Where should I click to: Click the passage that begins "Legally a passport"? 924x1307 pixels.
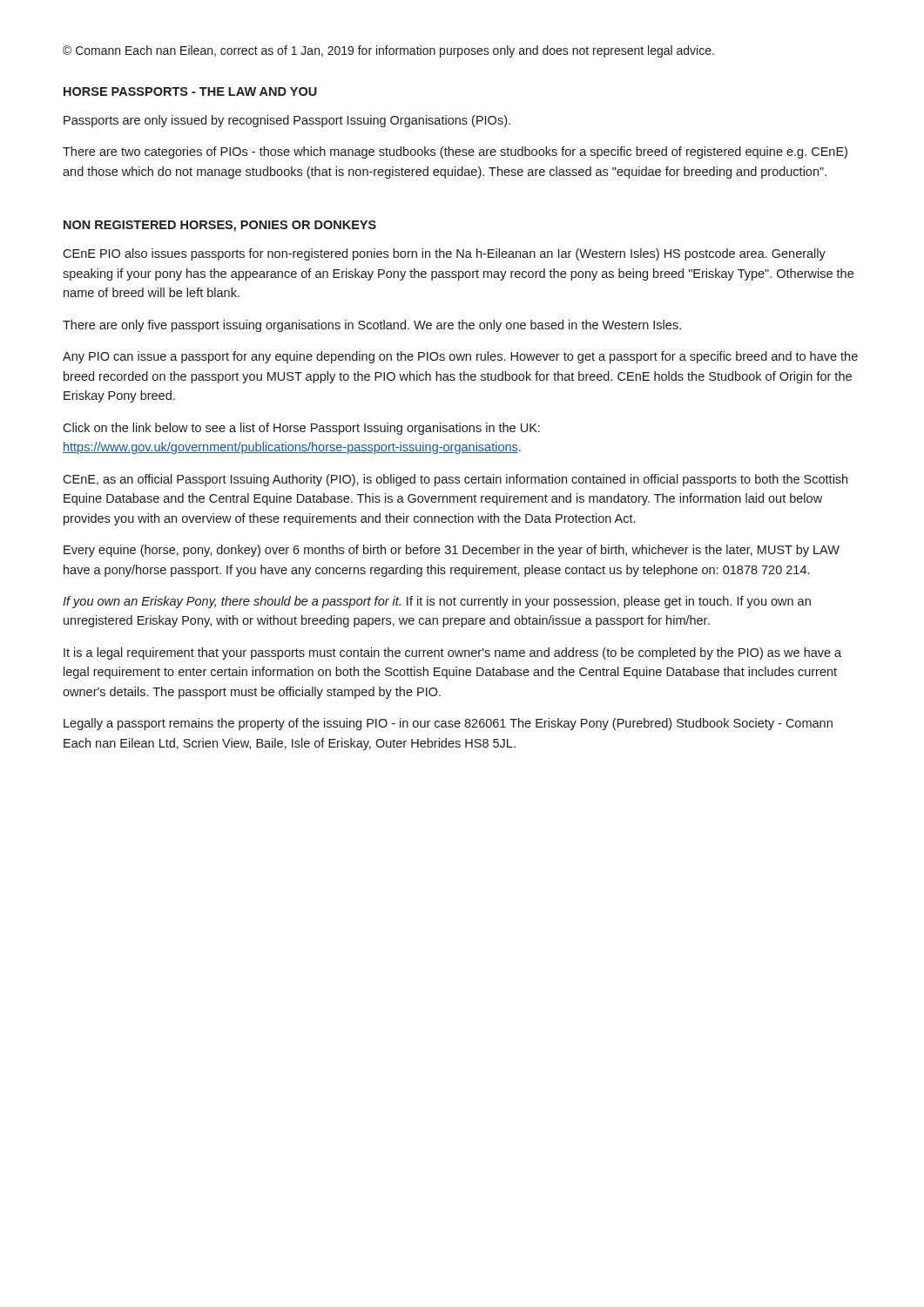[x=448, y=733]
